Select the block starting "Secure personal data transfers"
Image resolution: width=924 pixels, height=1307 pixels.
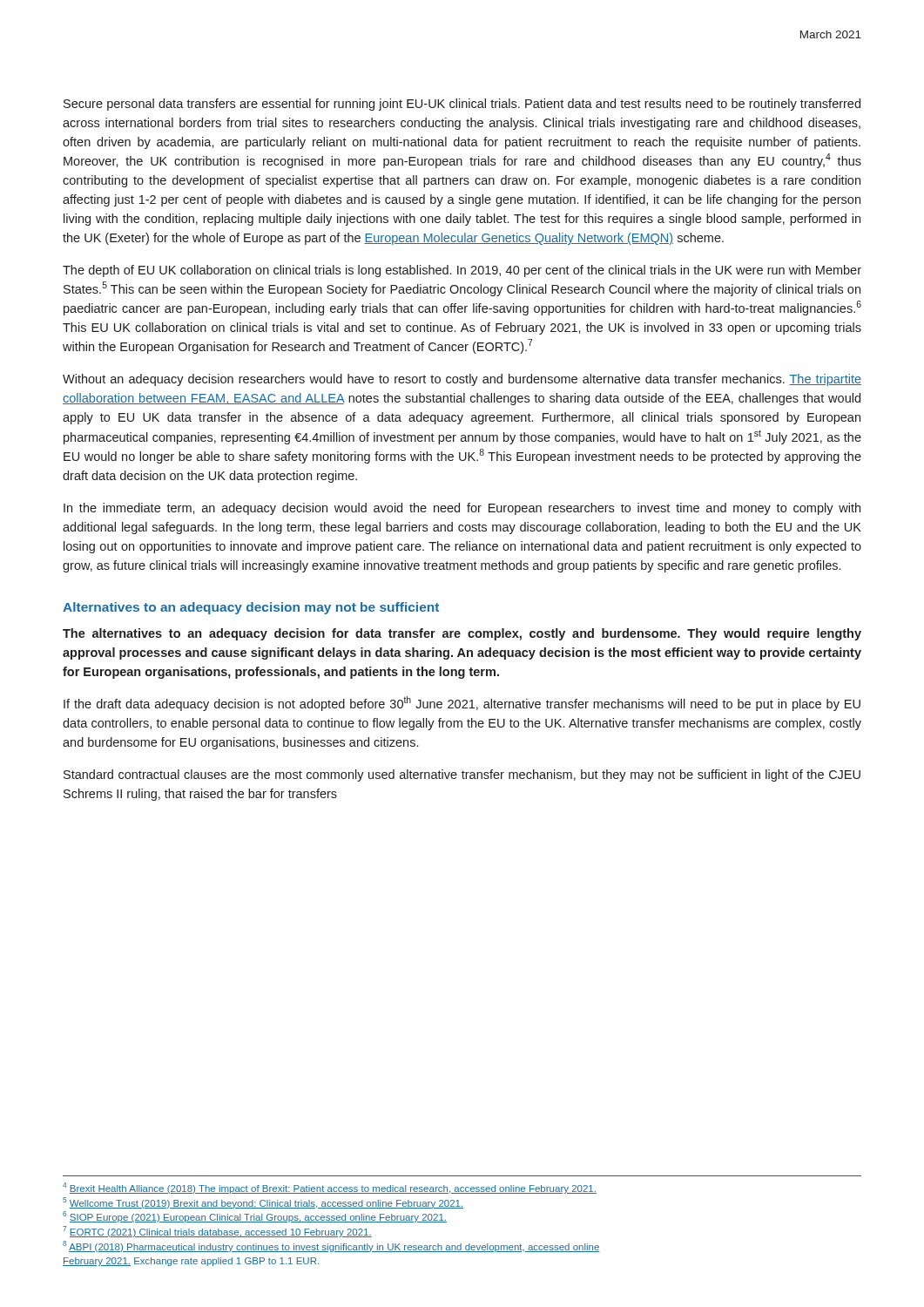(x=462, y=171)
